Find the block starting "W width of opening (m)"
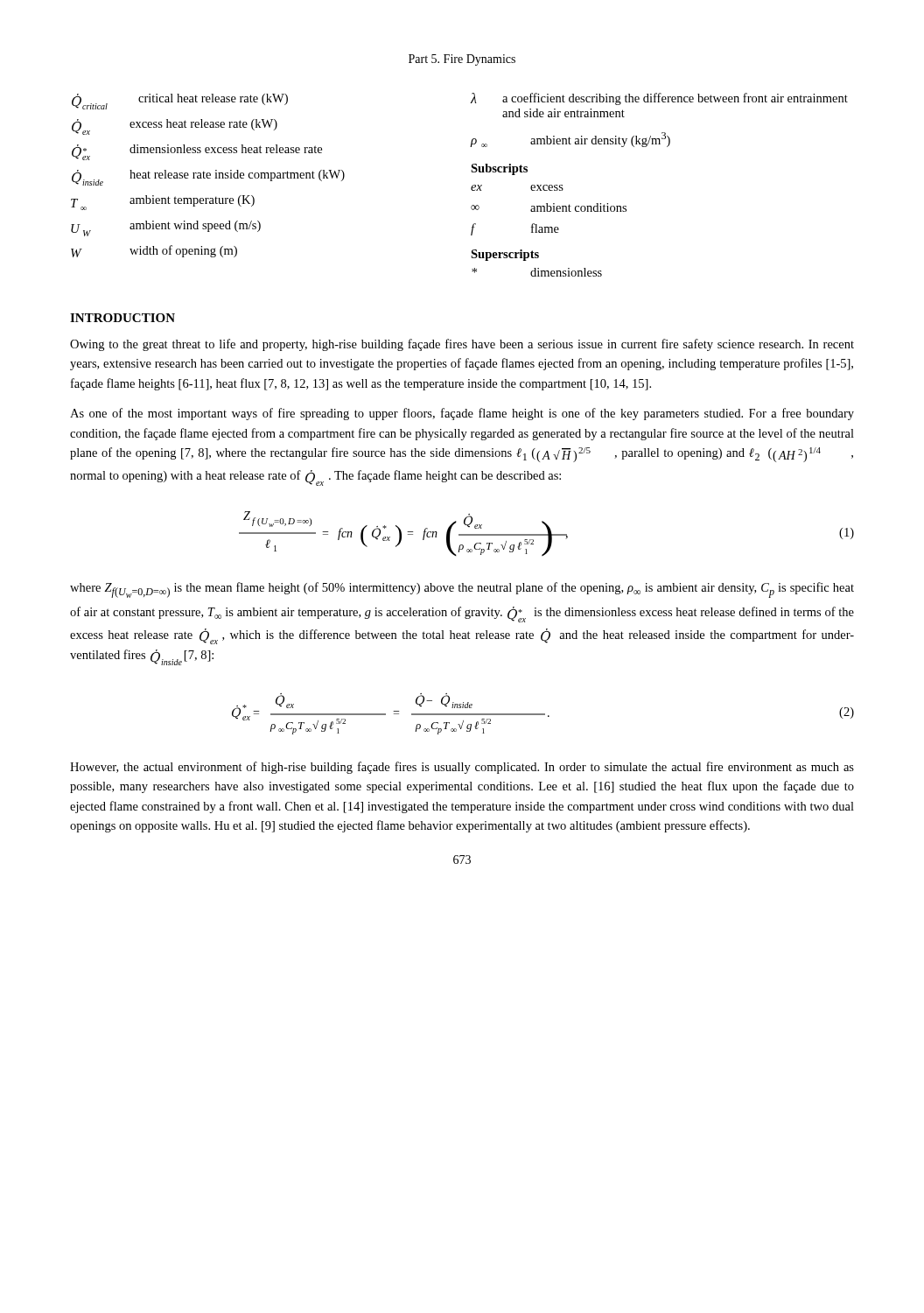This screenshot has width=924, height=1313. pyautogui.click(x=154, y=251)
